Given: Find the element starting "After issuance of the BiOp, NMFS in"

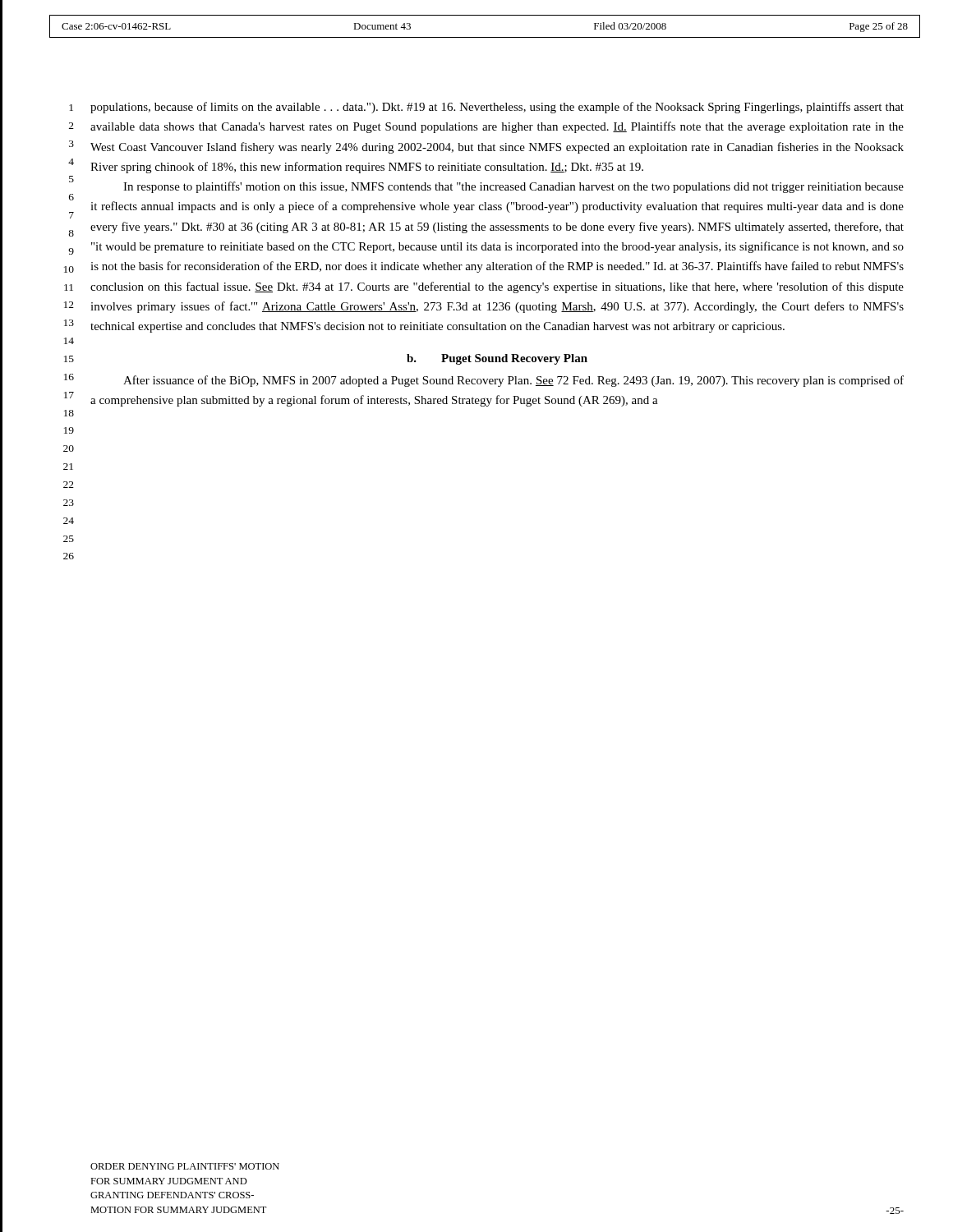Looking at the screenshot, I should click(x=497, y=390).
